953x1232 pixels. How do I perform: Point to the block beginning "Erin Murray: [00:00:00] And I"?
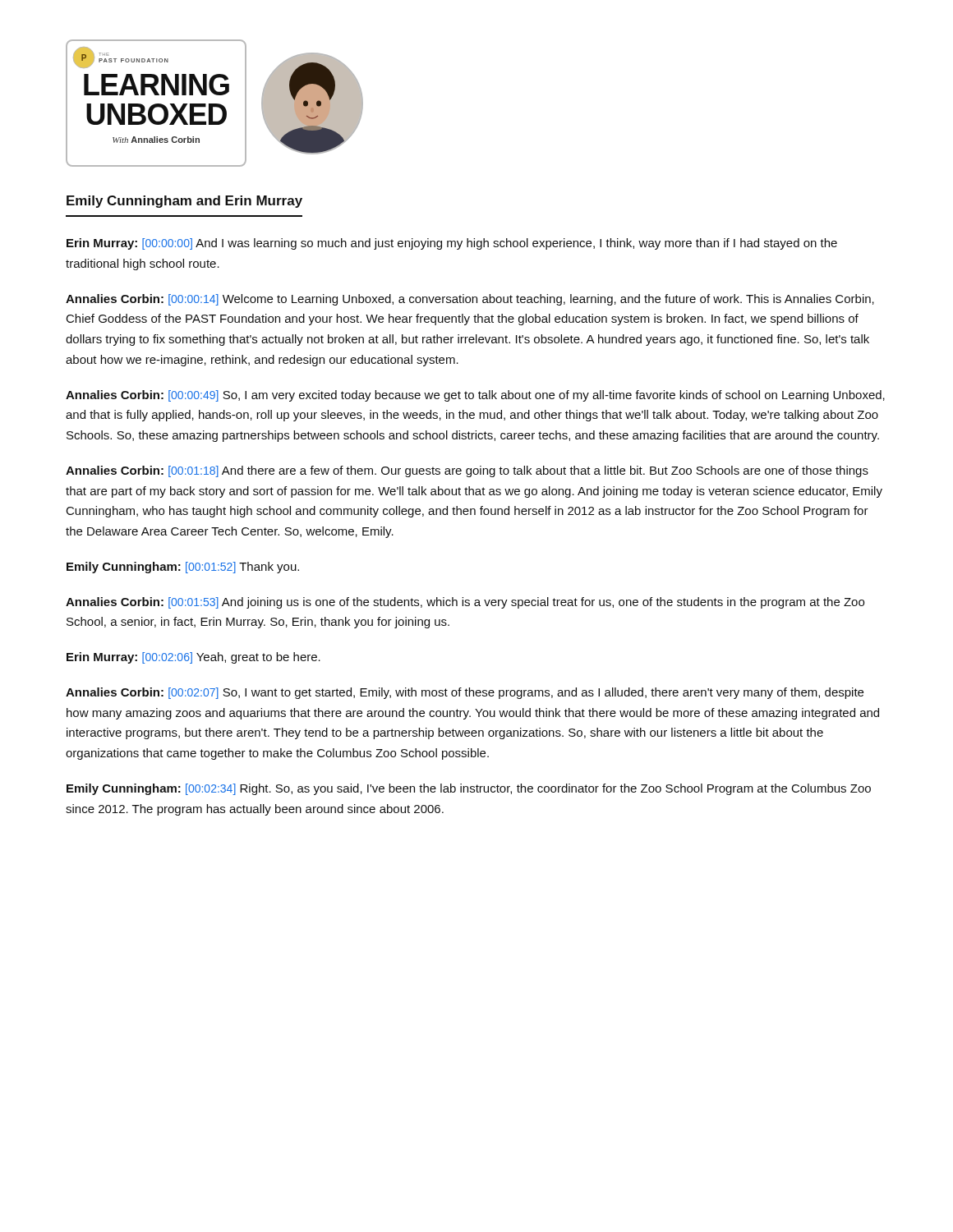coord(452,253)
